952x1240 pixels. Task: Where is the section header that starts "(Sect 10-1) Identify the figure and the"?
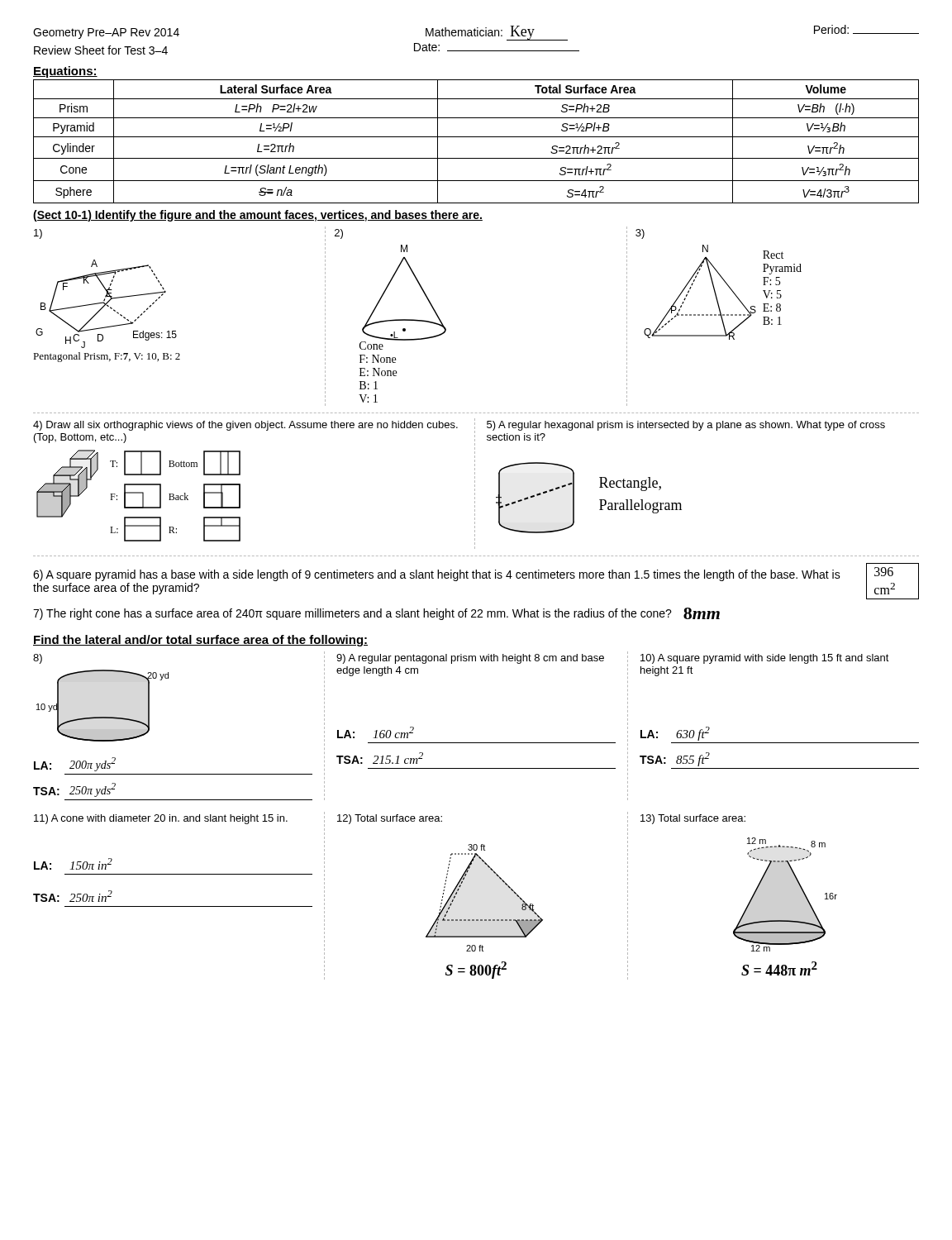coord(258,215)
